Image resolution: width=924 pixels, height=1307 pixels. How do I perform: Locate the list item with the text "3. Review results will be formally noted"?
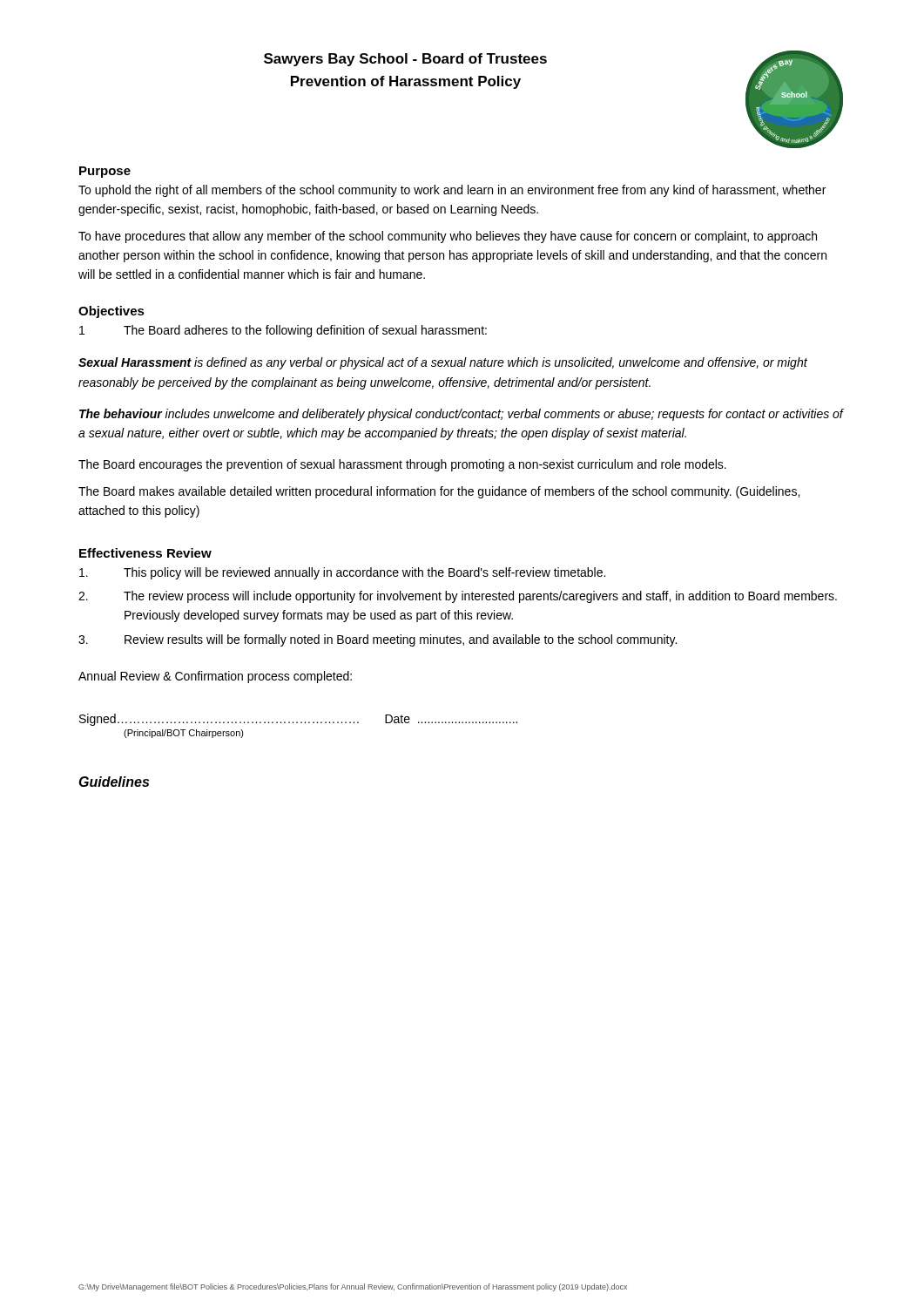(462, 640)
